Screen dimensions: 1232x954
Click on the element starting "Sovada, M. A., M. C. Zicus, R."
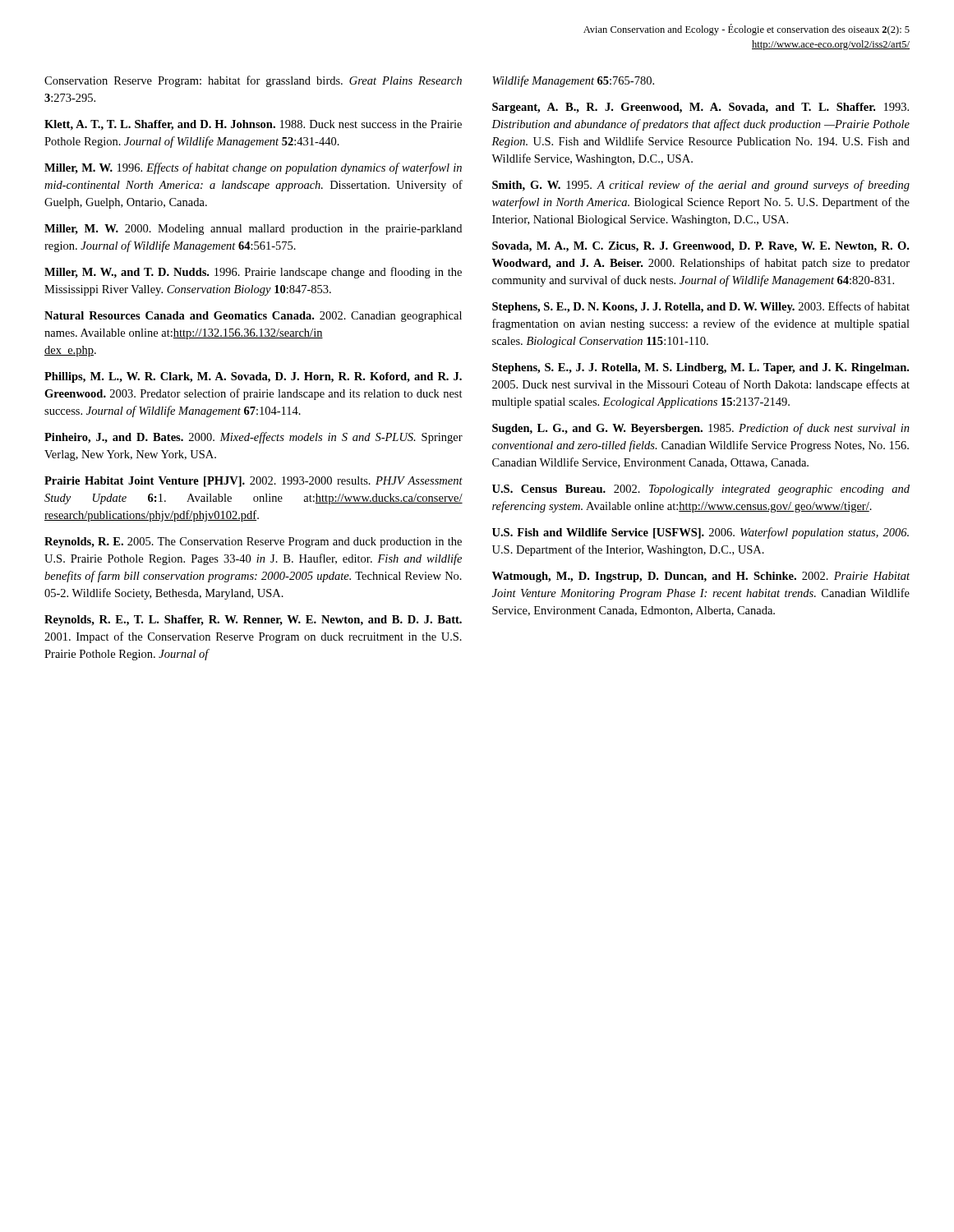[x=701, y=263]
